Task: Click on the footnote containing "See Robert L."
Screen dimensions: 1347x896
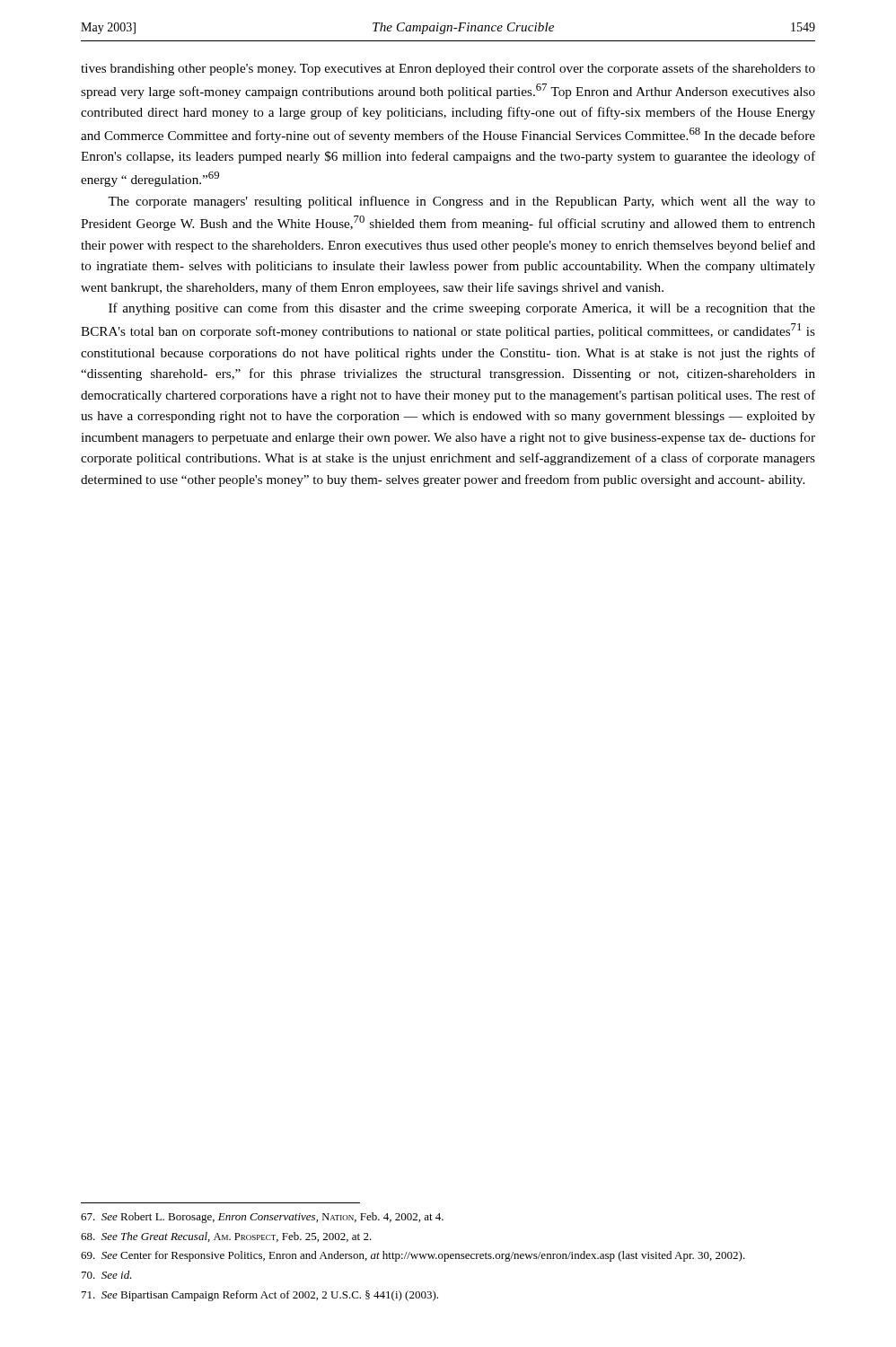Action: coord(262,1216)
